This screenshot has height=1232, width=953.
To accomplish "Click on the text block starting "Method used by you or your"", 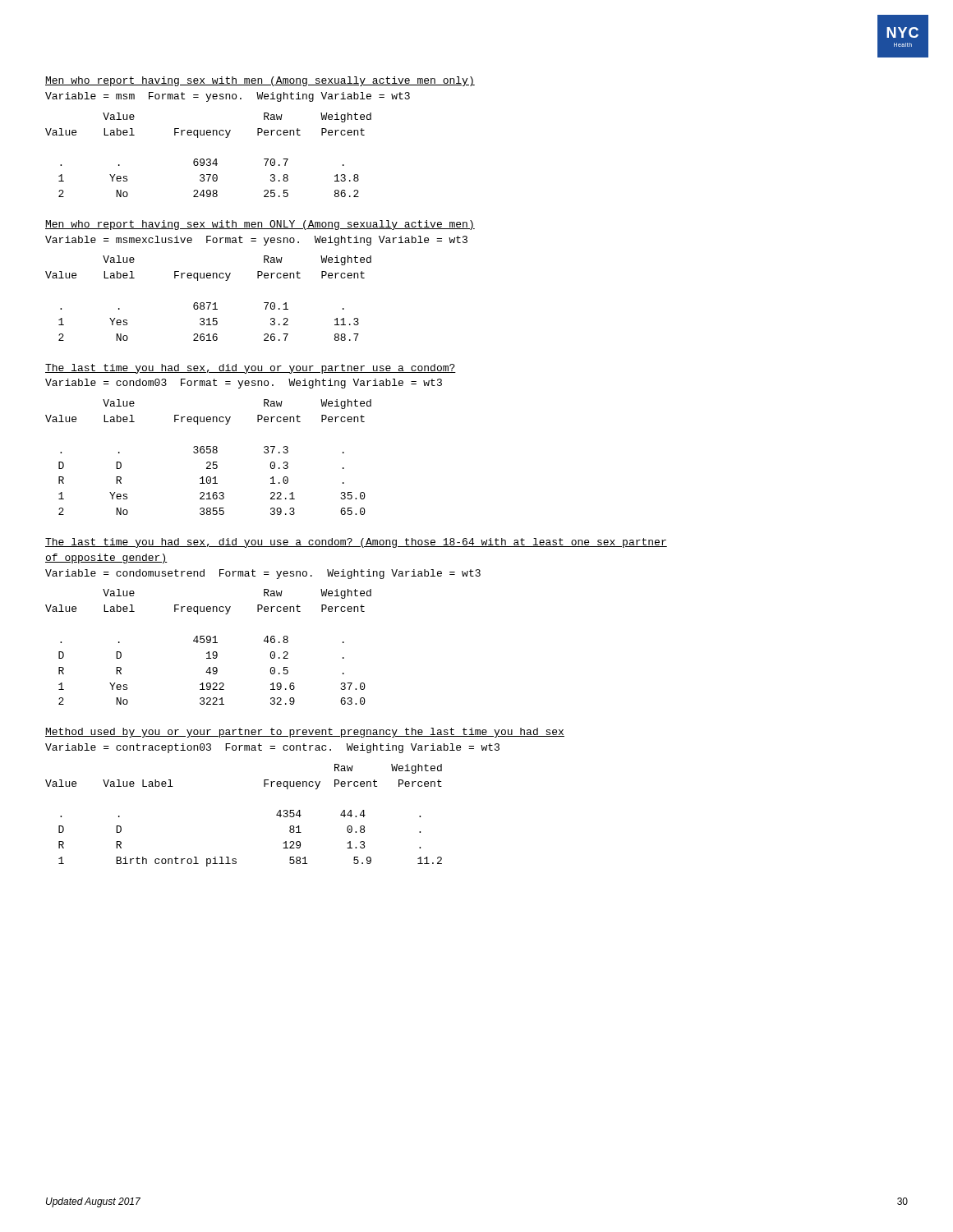I will (x=476, y=741).
